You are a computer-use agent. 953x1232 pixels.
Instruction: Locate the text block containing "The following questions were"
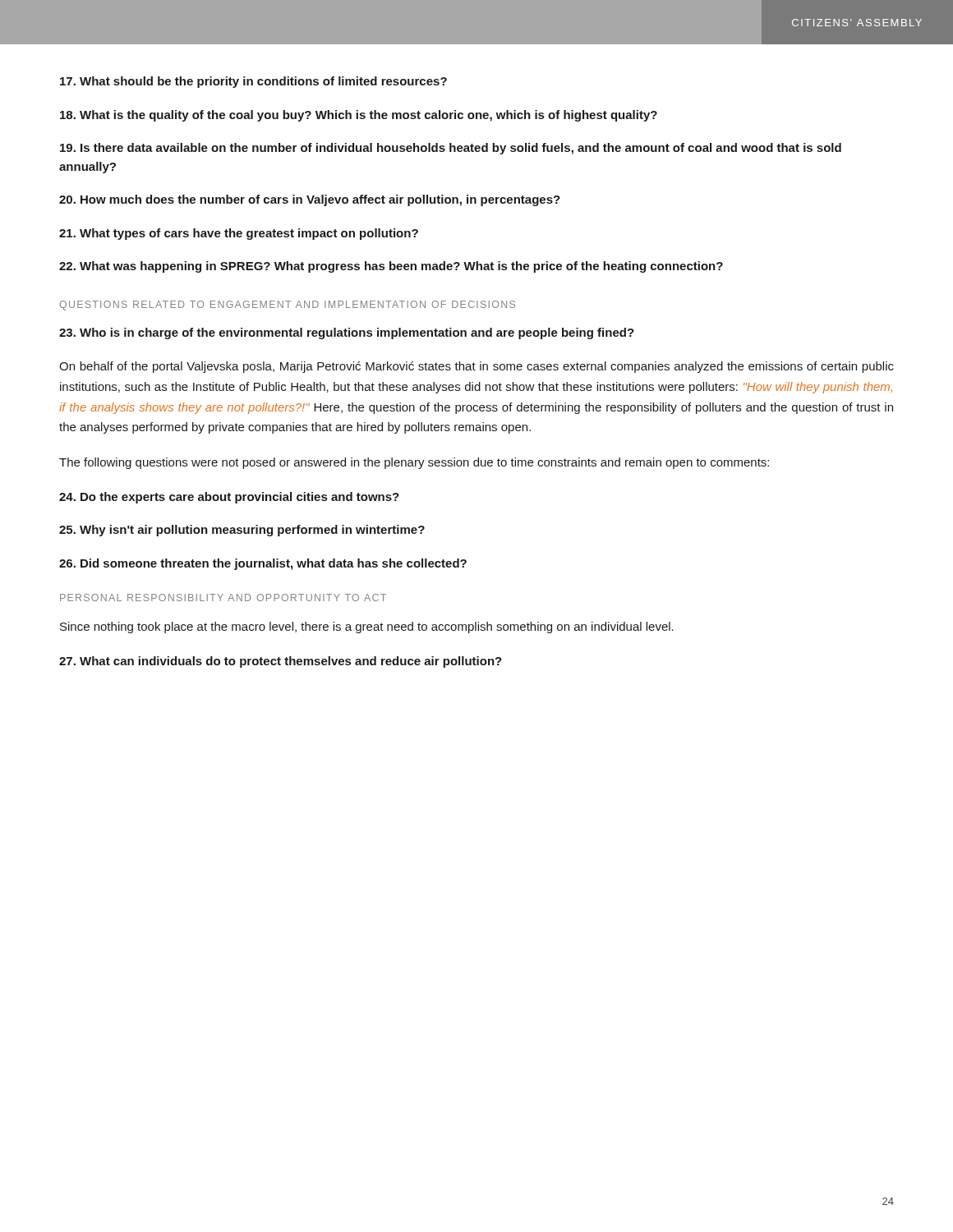415,462
